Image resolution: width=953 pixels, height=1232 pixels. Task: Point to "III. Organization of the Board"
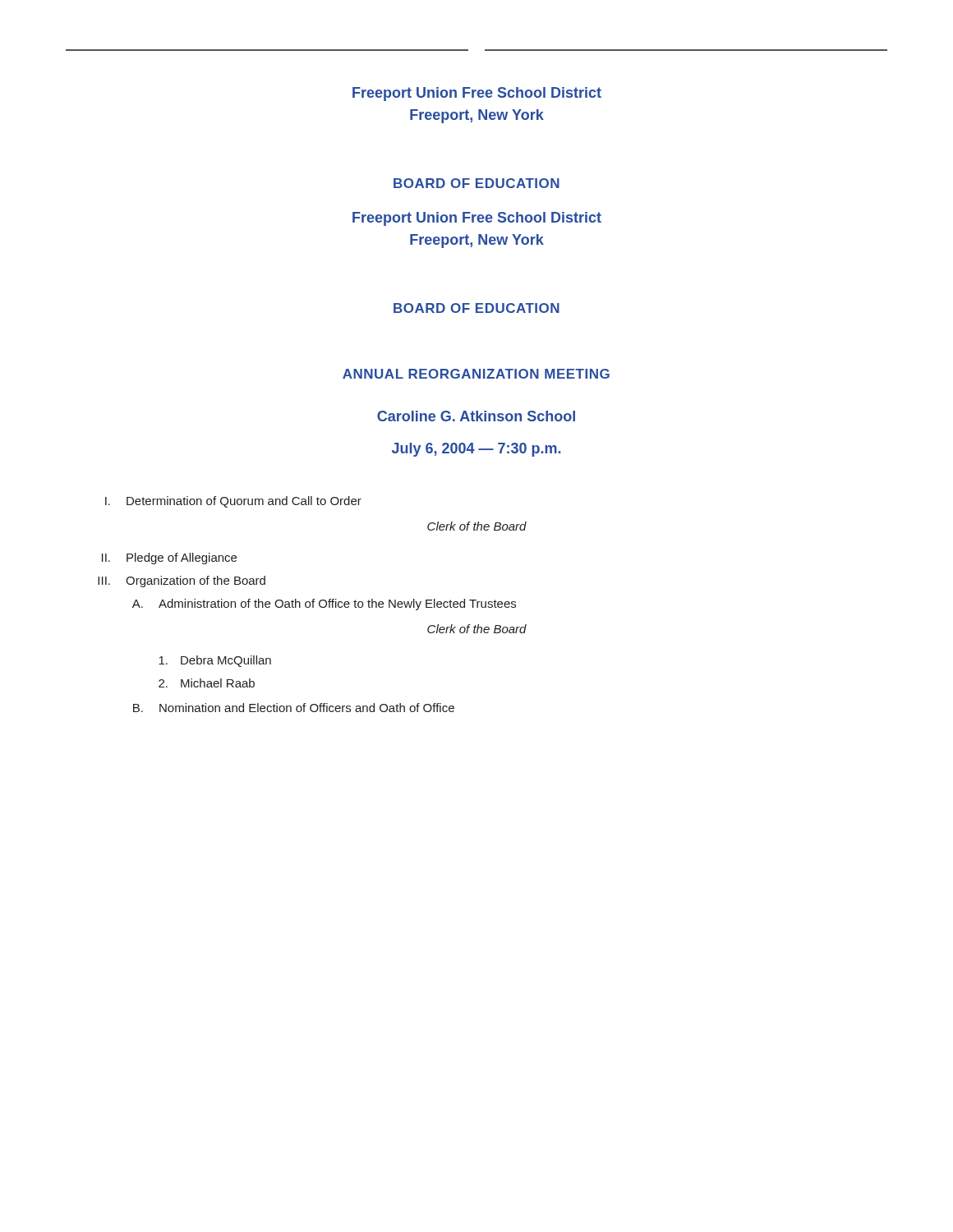(182, 582)
